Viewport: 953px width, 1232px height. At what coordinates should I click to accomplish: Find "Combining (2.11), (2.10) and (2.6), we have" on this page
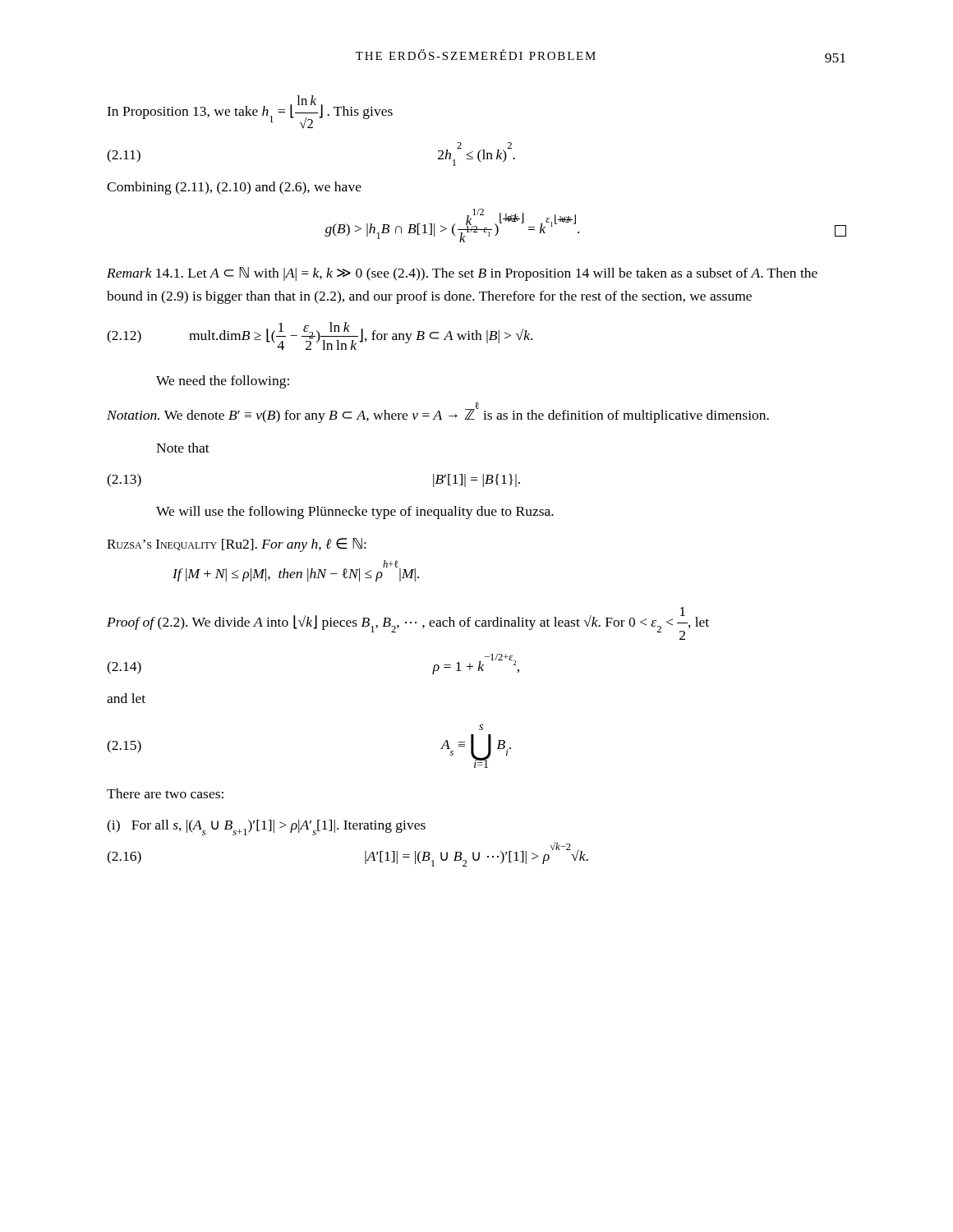pyautogui.click(x=234, y=187)
